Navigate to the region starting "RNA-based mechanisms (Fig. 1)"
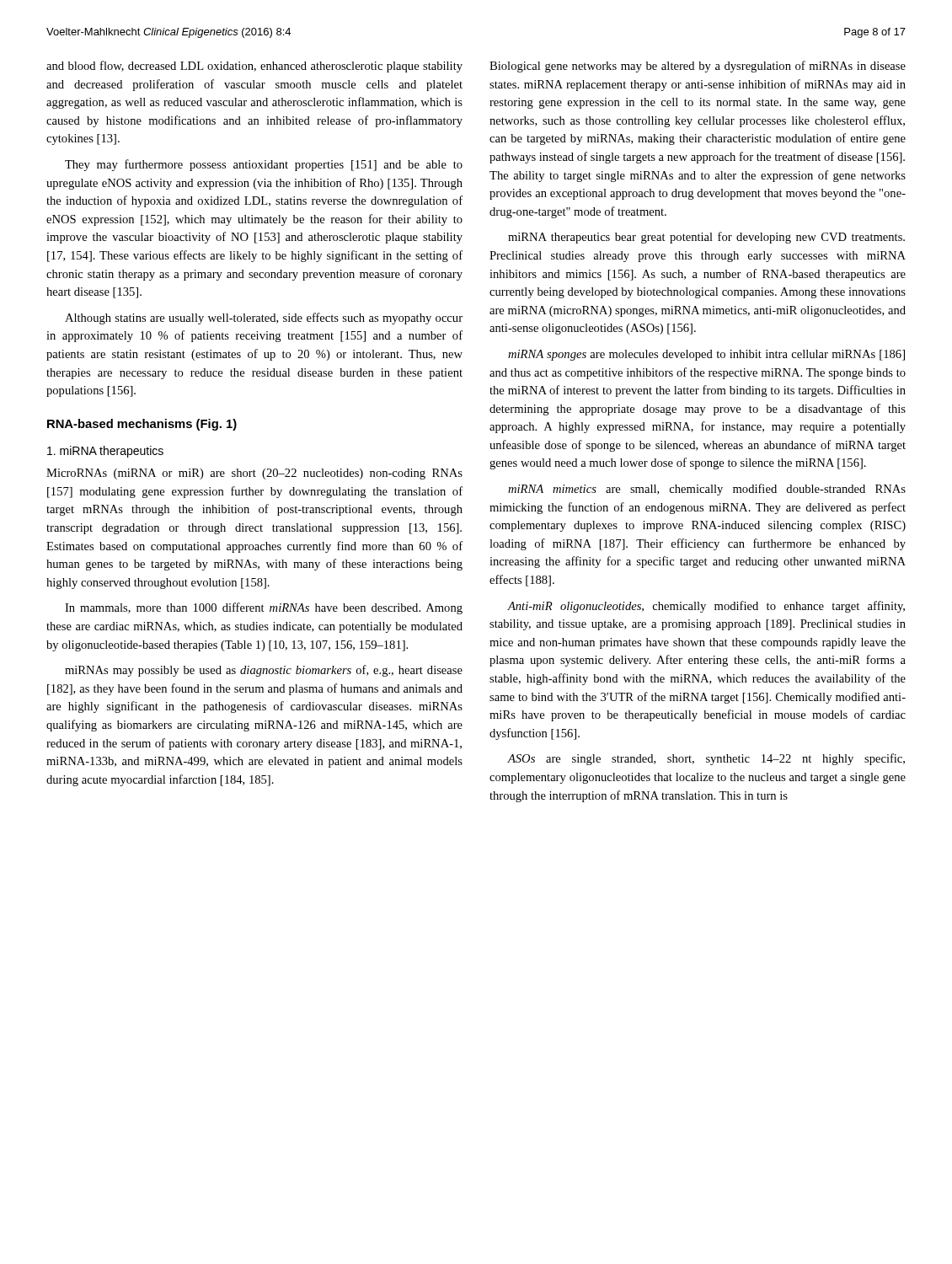This screenshot has height=1264, width=952. [x=142, y=424]
